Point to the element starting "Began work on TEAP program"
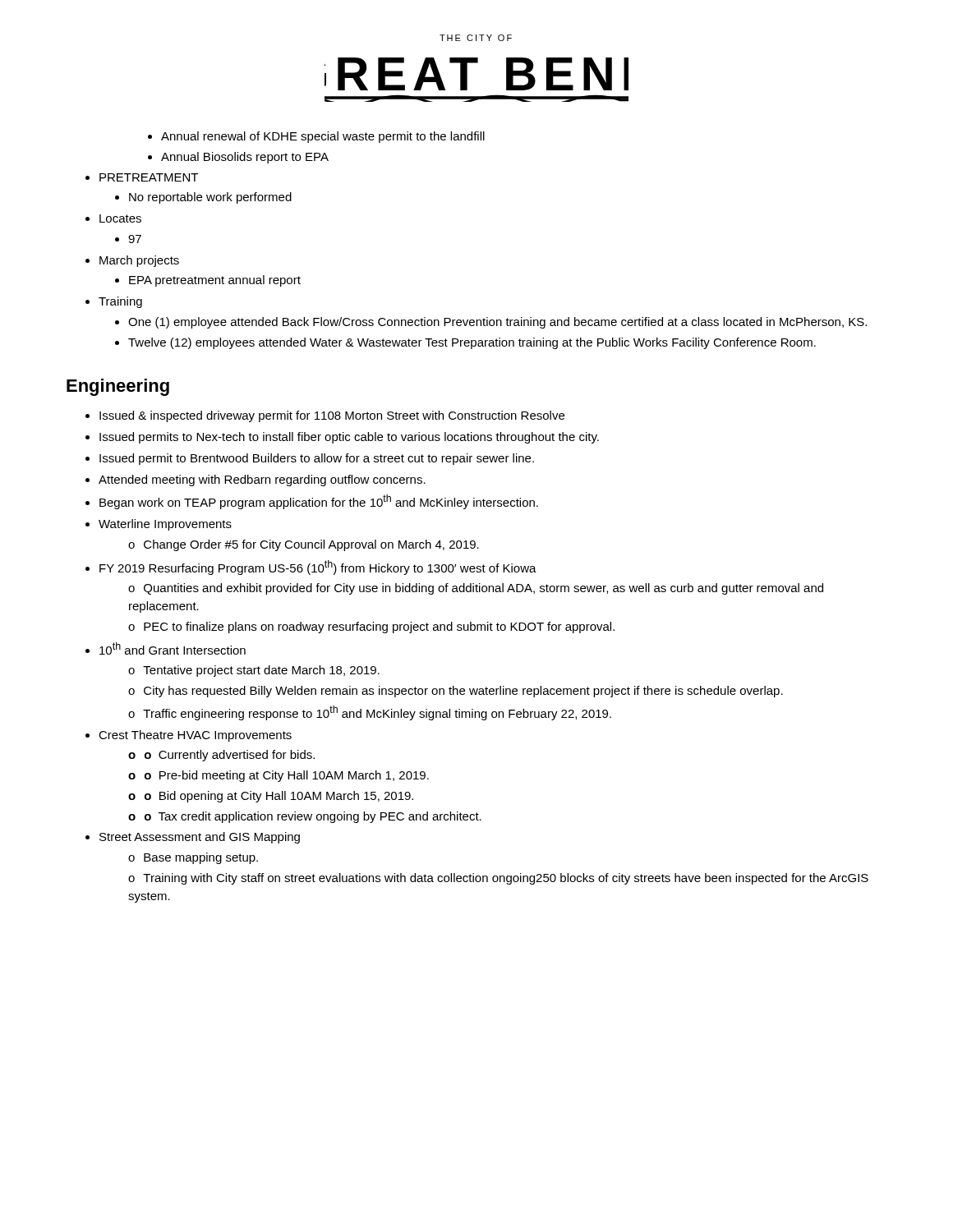 point(319,501)
